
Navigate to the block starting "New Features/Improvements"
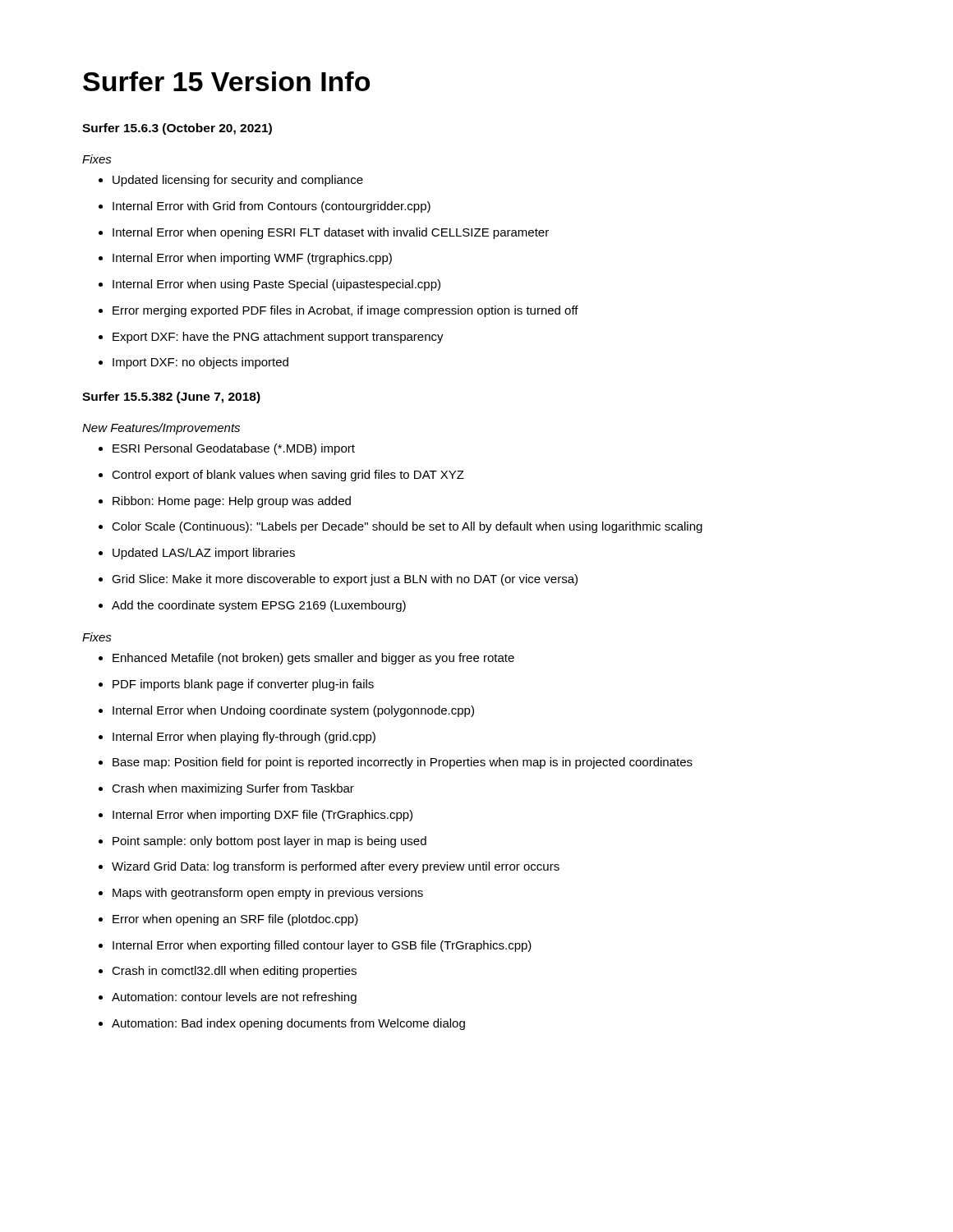pos(161,428)
